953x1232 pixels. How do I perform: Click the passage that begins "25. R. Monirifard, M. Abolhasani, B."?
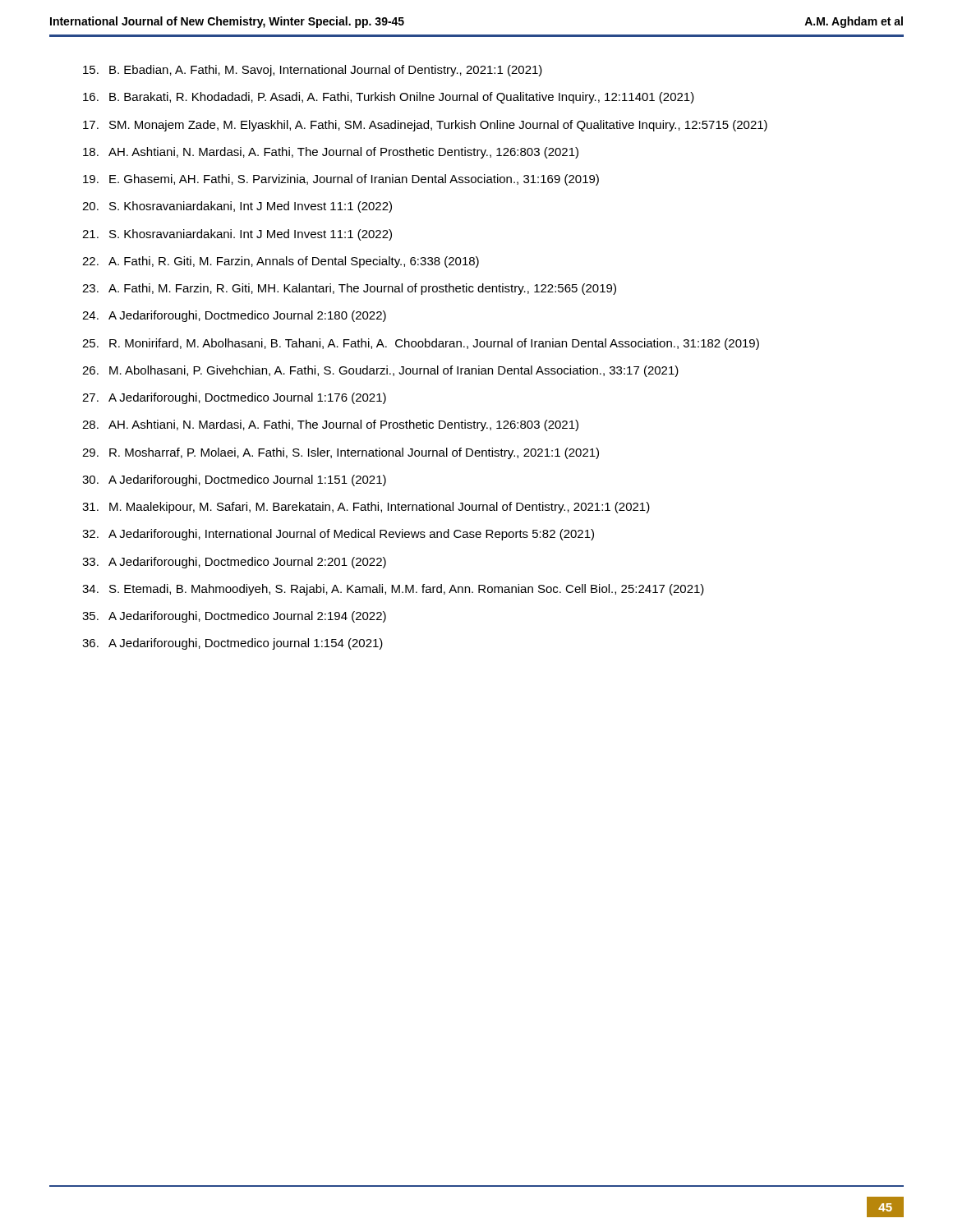click(x=476, y=343)
